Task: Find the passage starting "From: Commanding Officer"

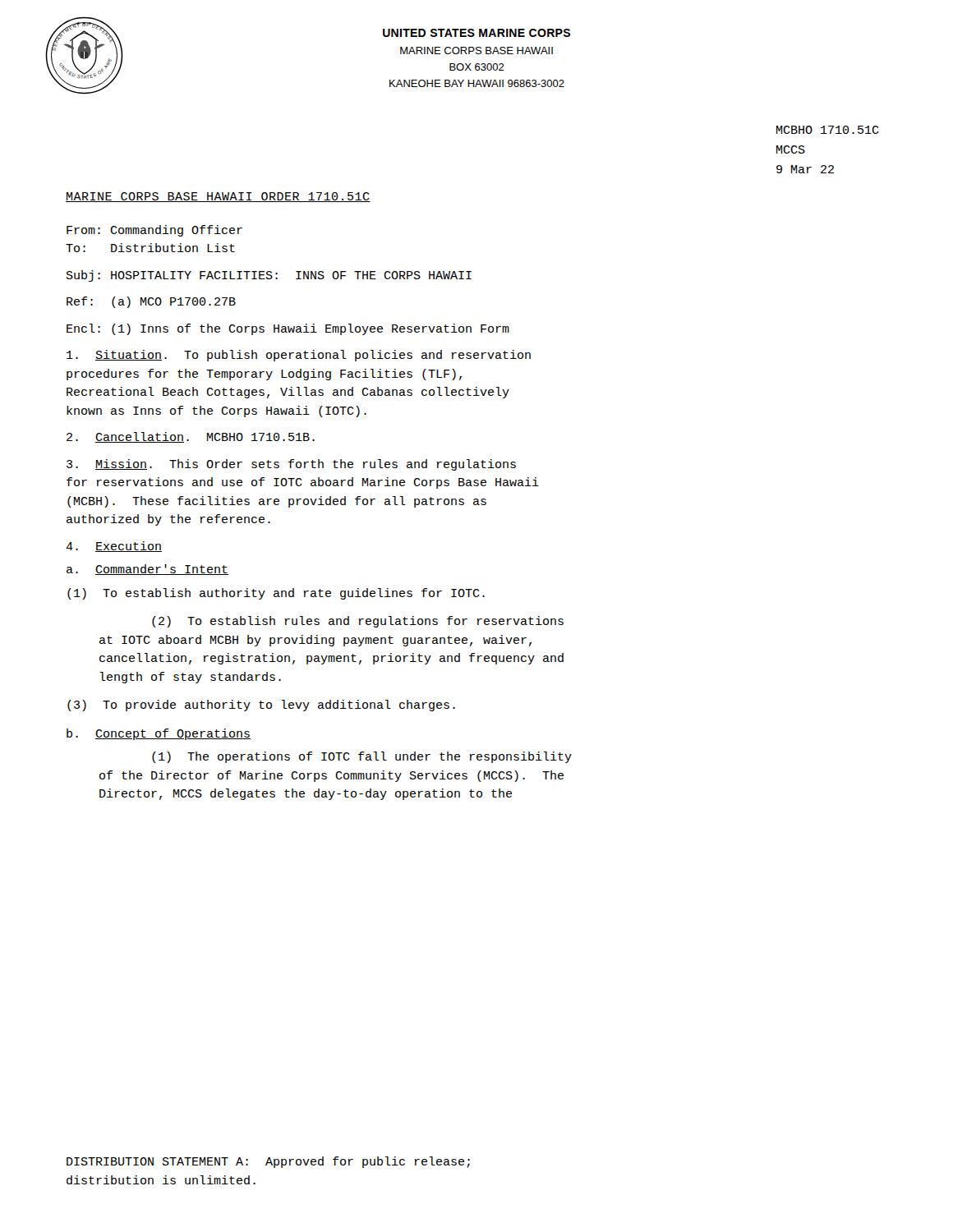Action: click(x=154, y=240)
